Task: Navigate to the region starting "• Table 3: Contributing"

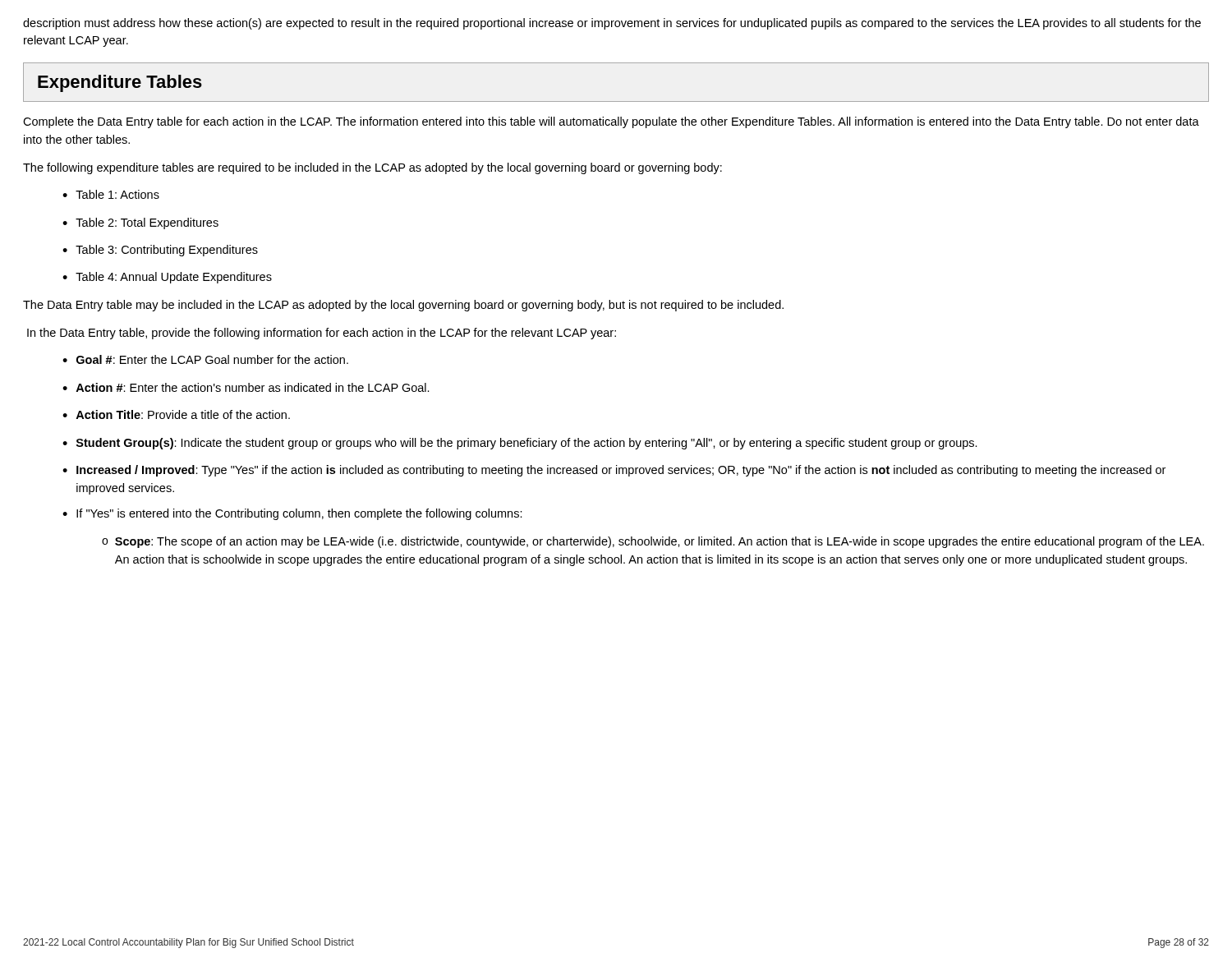Action: [x=160, y=251]
